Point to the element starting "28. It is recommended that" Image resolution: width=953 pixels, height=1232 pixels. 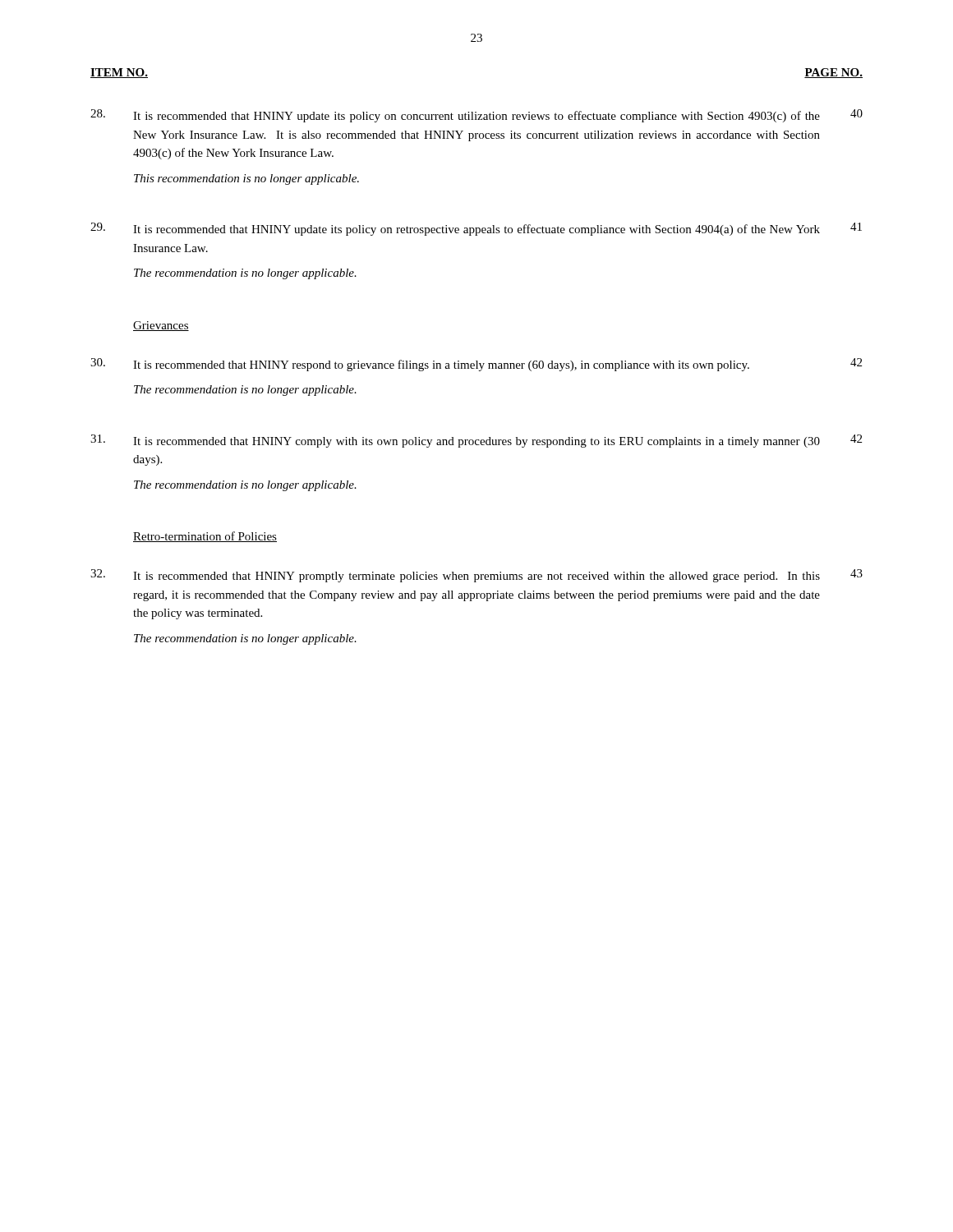(x=476, y=135)
